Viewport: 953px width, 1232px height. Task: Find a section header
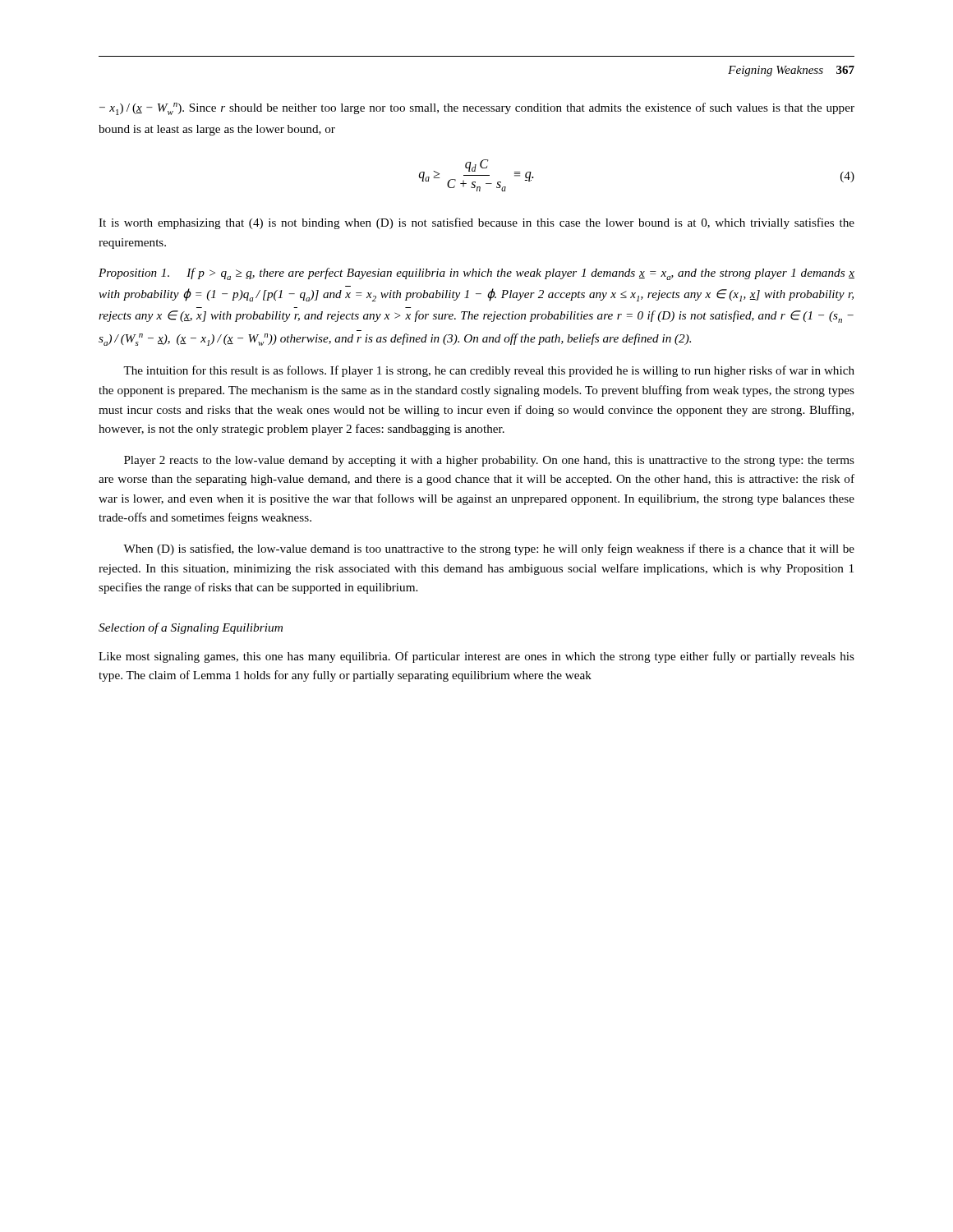(x=191, y=627)
